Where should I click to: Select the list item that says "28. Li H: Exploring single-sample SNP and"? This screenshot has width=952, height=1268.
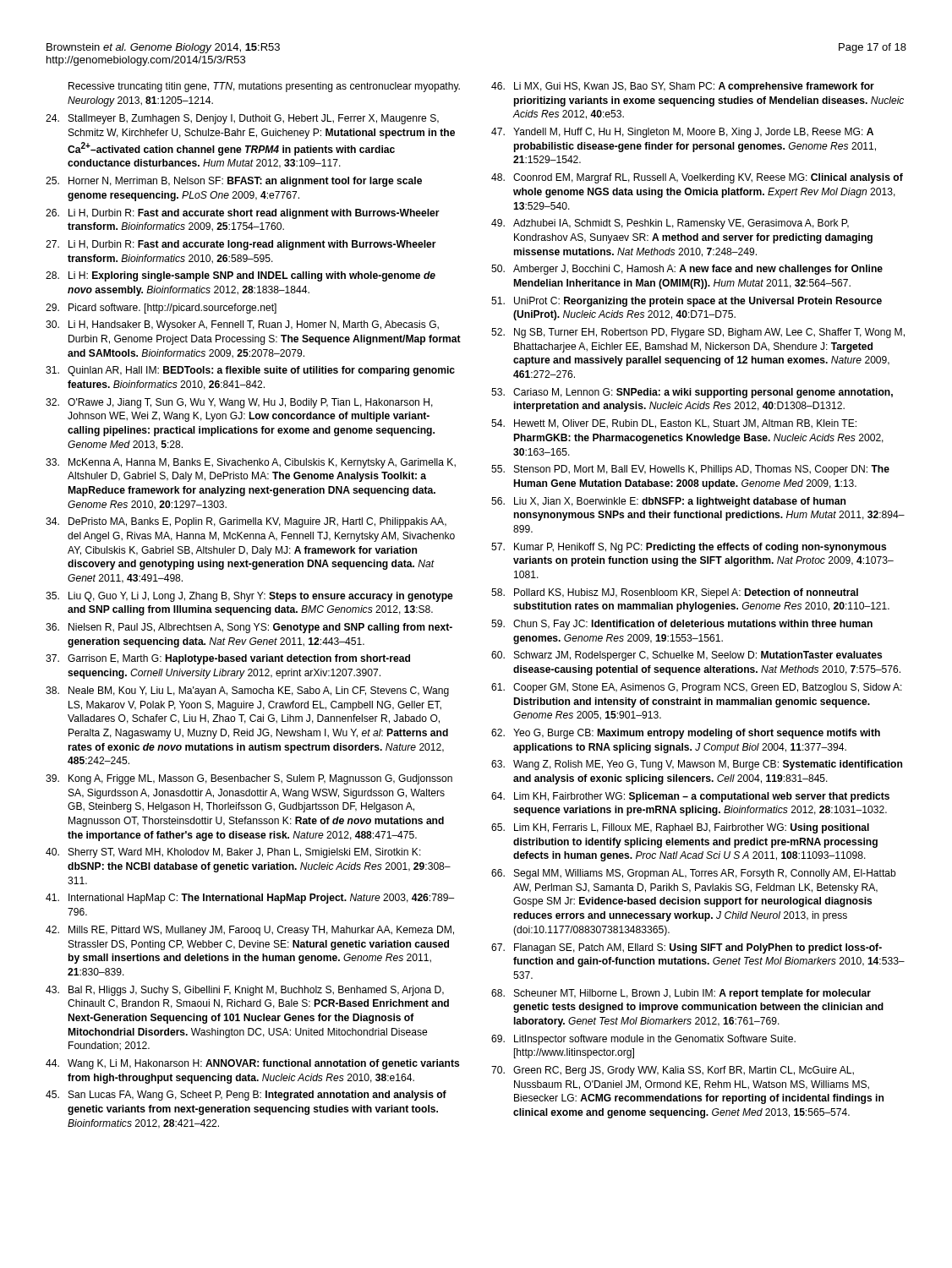tap(253, 283)
